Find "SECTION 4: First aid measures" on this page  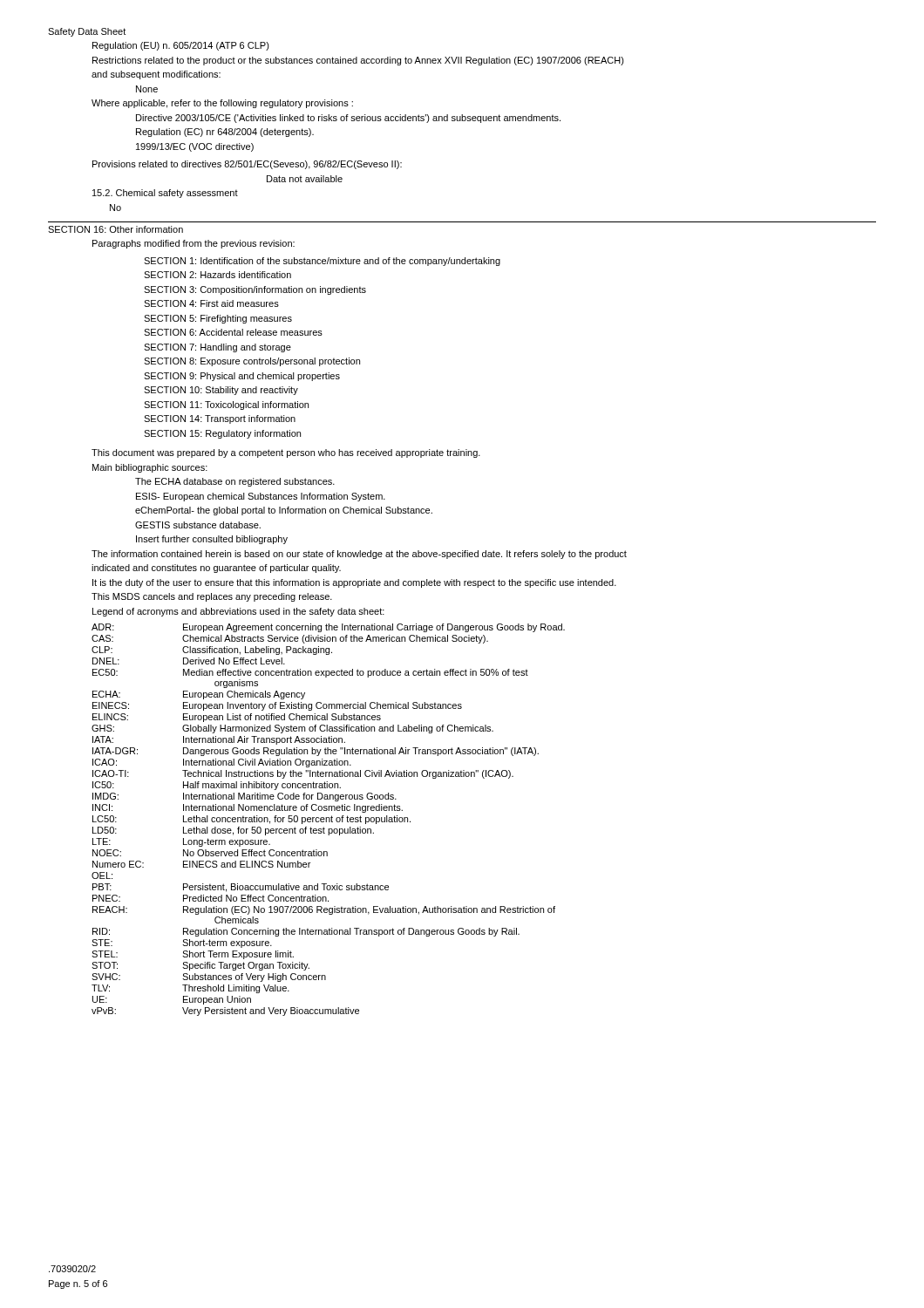[x=211, y=303]
